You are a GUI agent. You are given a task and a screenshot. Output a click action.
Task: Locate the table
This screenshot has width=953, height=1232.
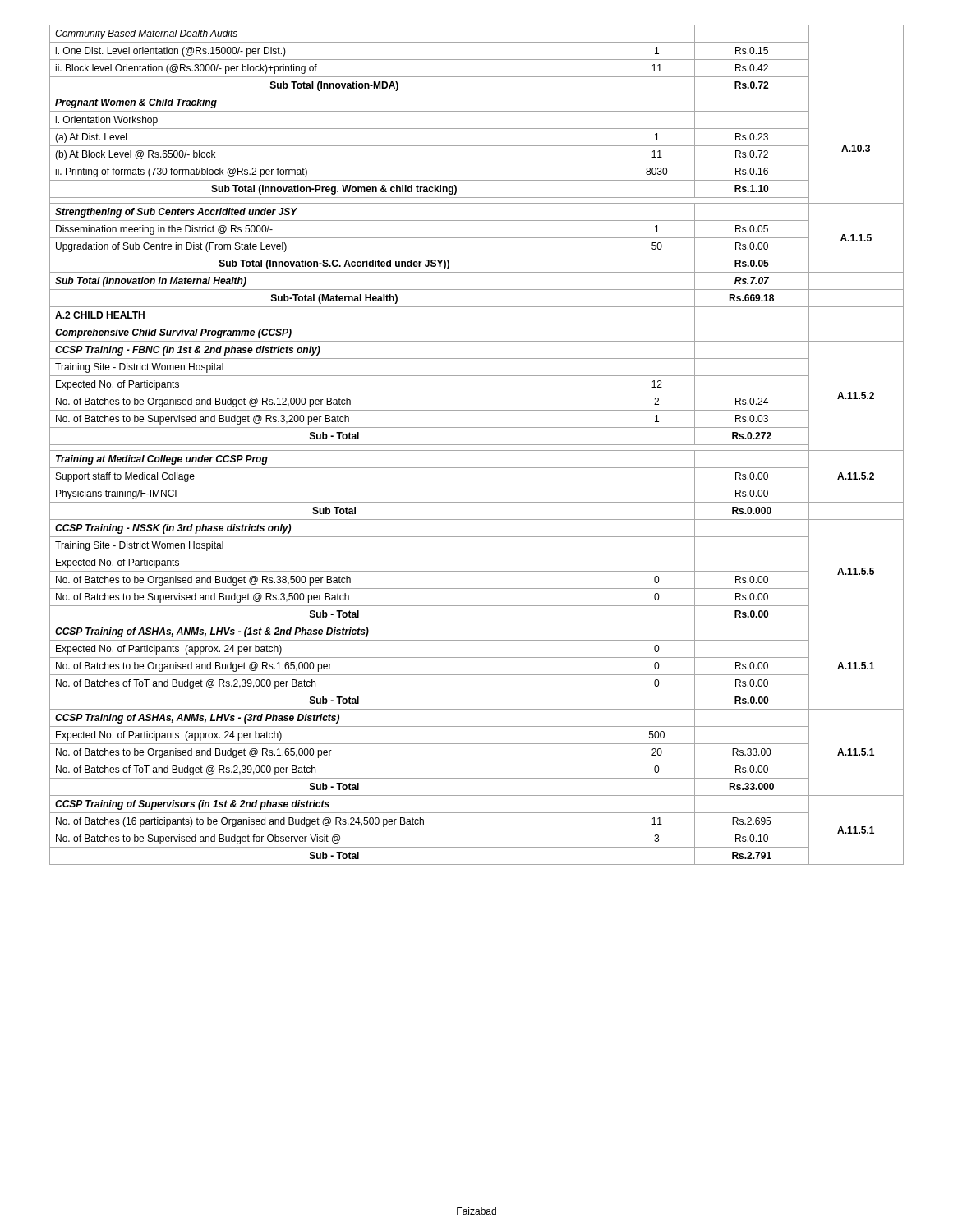(476, 445)
